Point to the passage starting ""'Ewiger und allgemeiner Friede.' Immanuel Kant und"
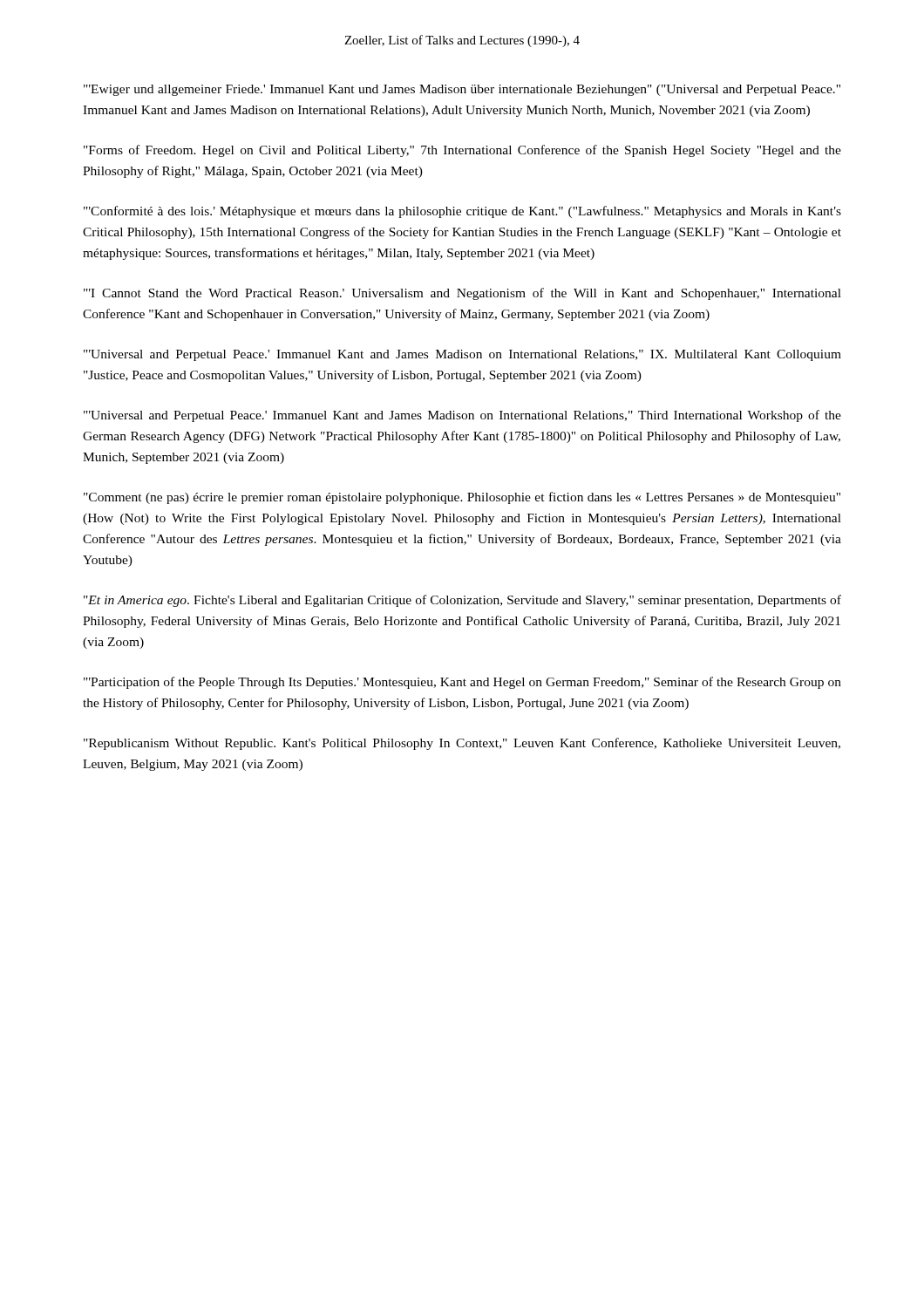 (462, 99)
